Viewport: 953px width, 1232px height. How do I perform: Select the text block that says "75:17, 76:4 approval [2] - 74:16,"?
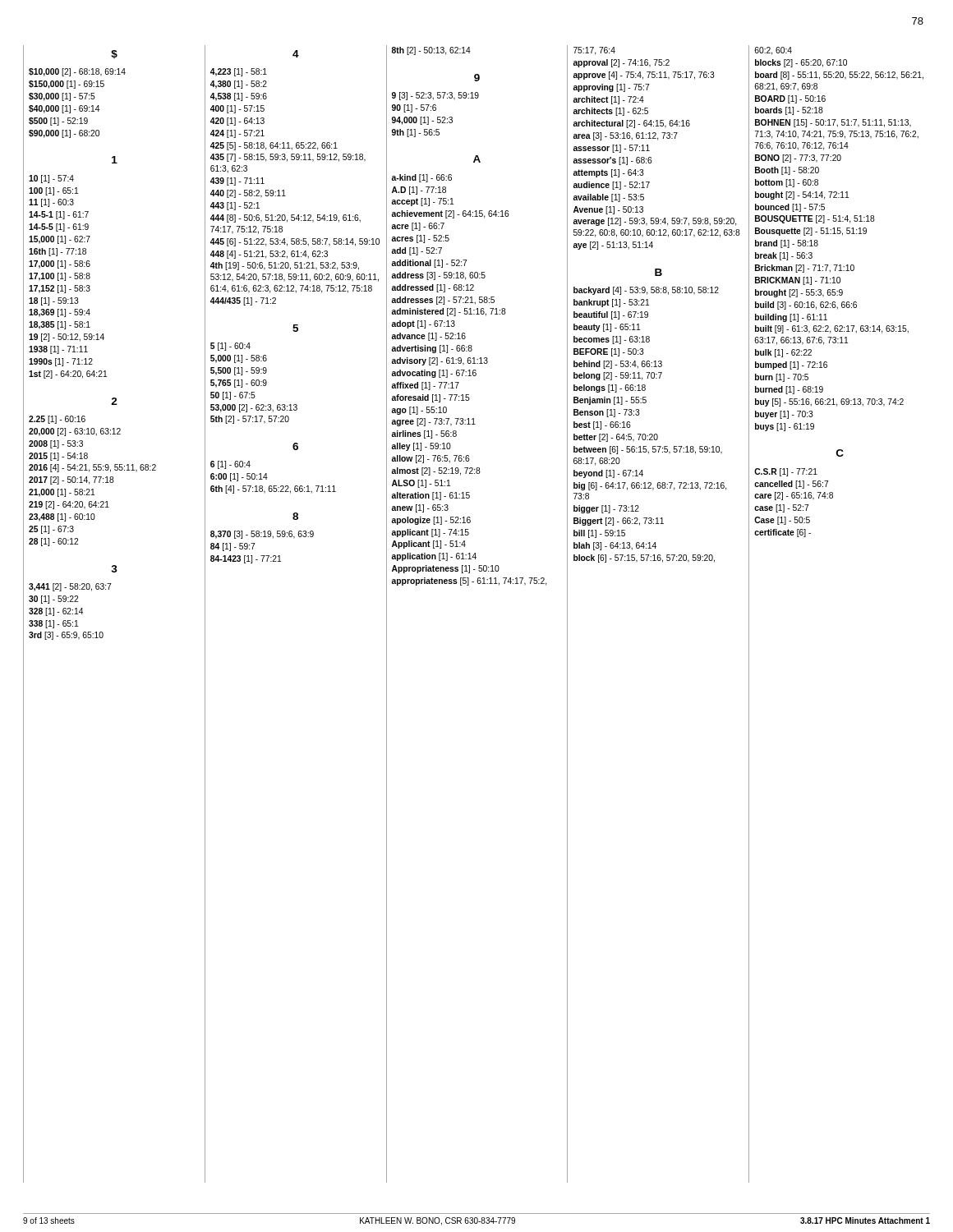coord(658,305)
